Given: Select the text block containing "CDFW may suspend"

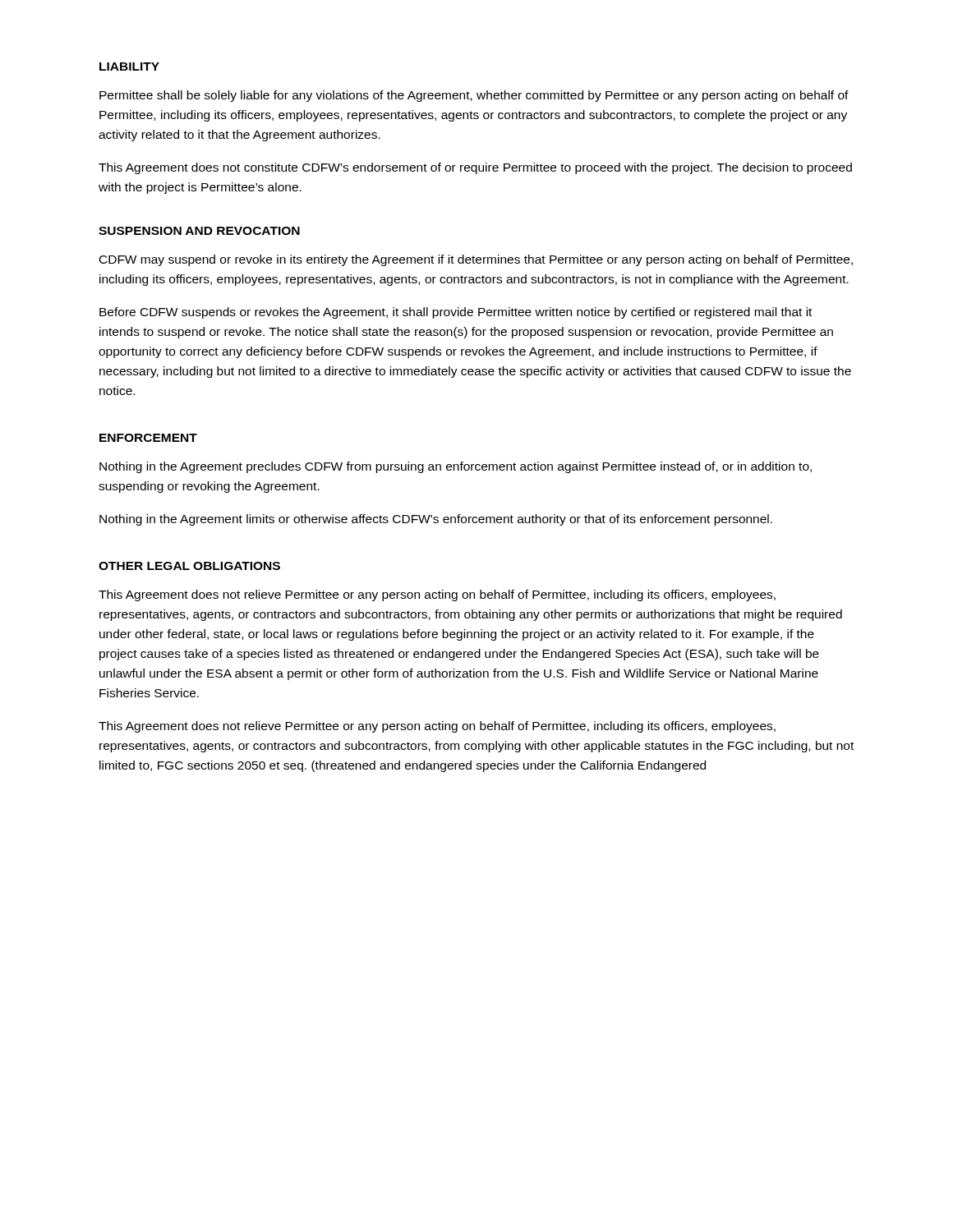Looking at the screenshot, I should [476, 269].
